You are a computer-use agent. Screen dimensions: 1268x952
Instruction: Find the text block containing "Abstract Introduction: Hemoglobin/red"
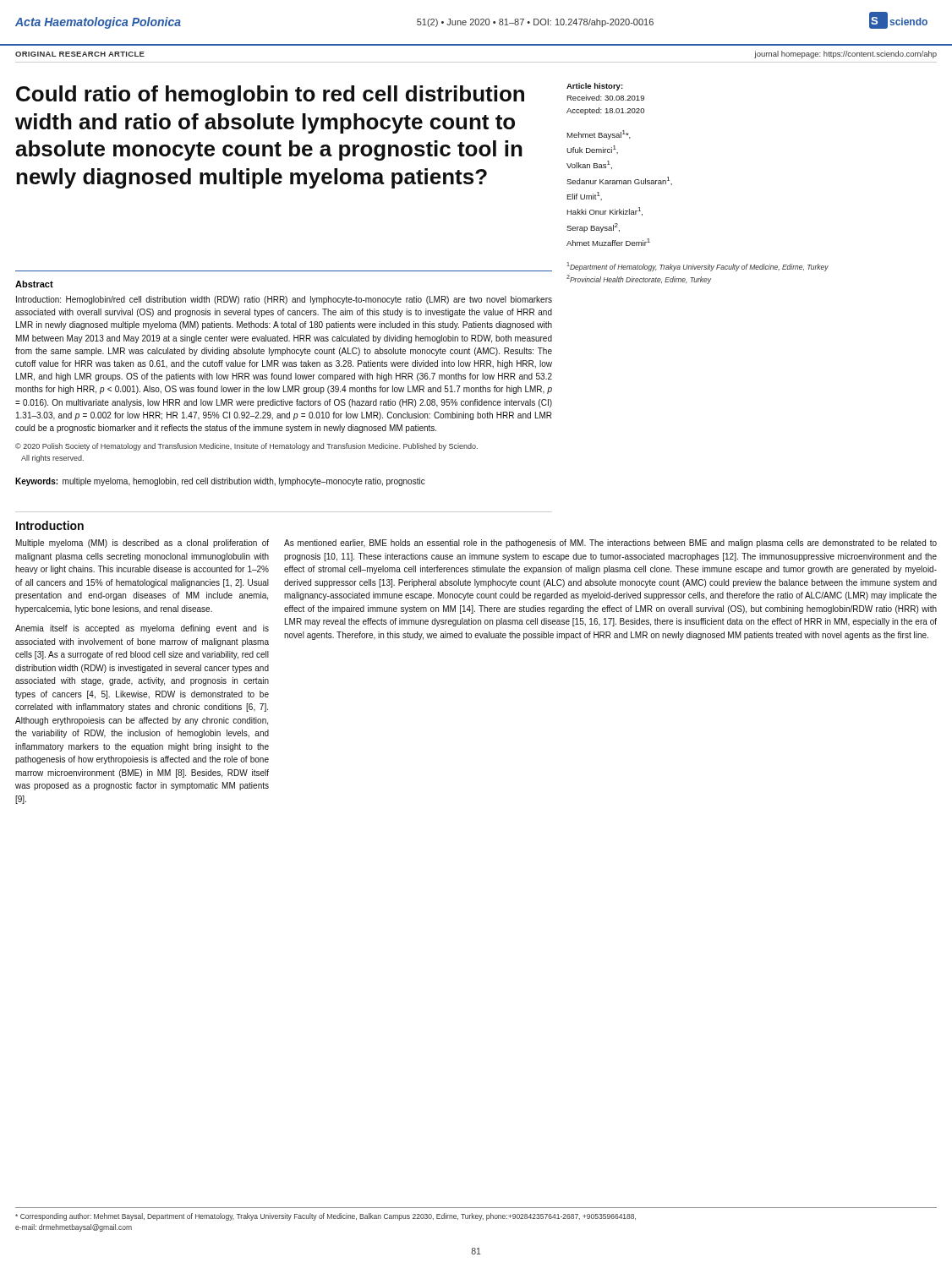pos(284,383)
